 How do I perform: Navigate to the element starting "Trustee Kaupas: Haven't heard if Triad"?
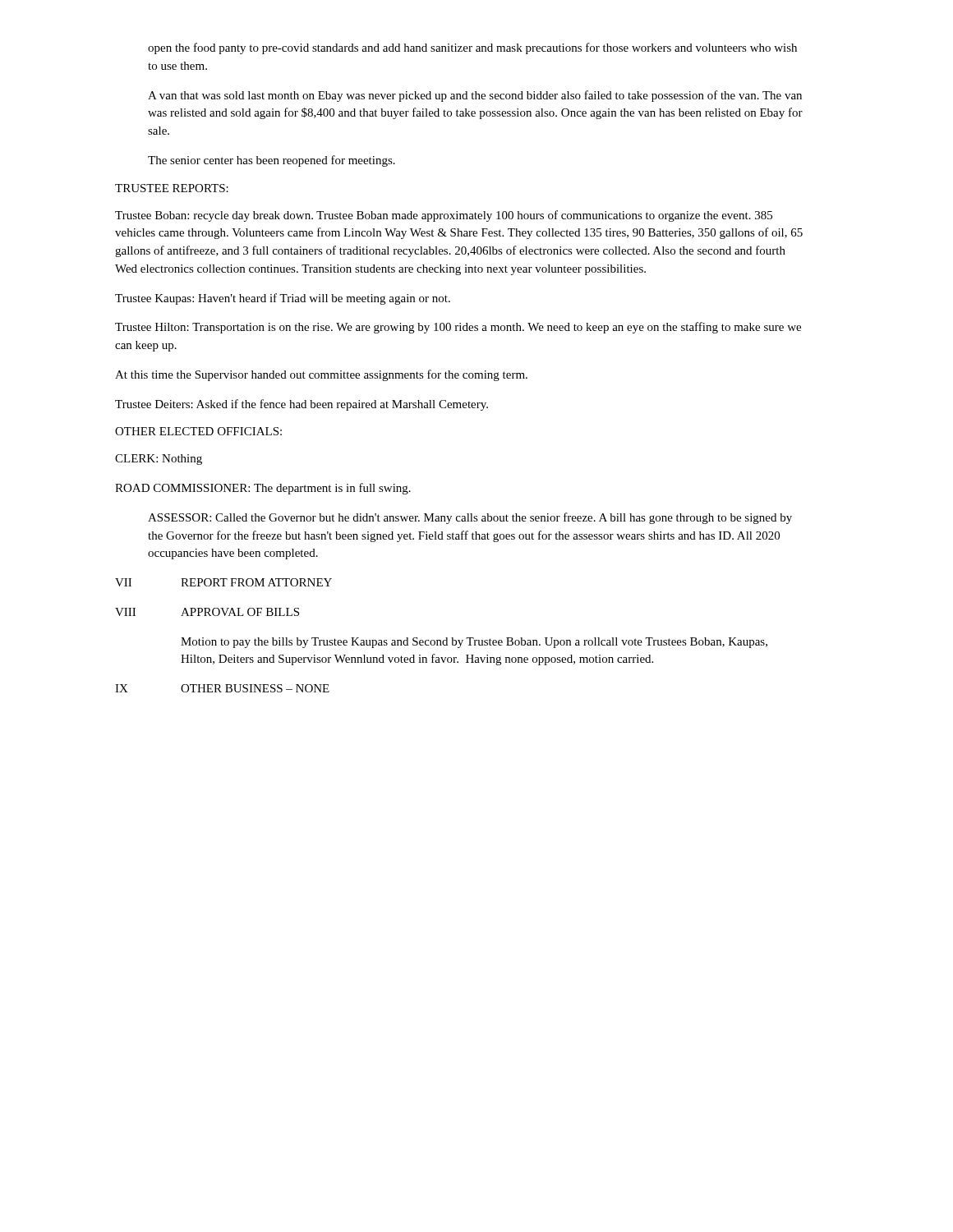tap(283, 298)
